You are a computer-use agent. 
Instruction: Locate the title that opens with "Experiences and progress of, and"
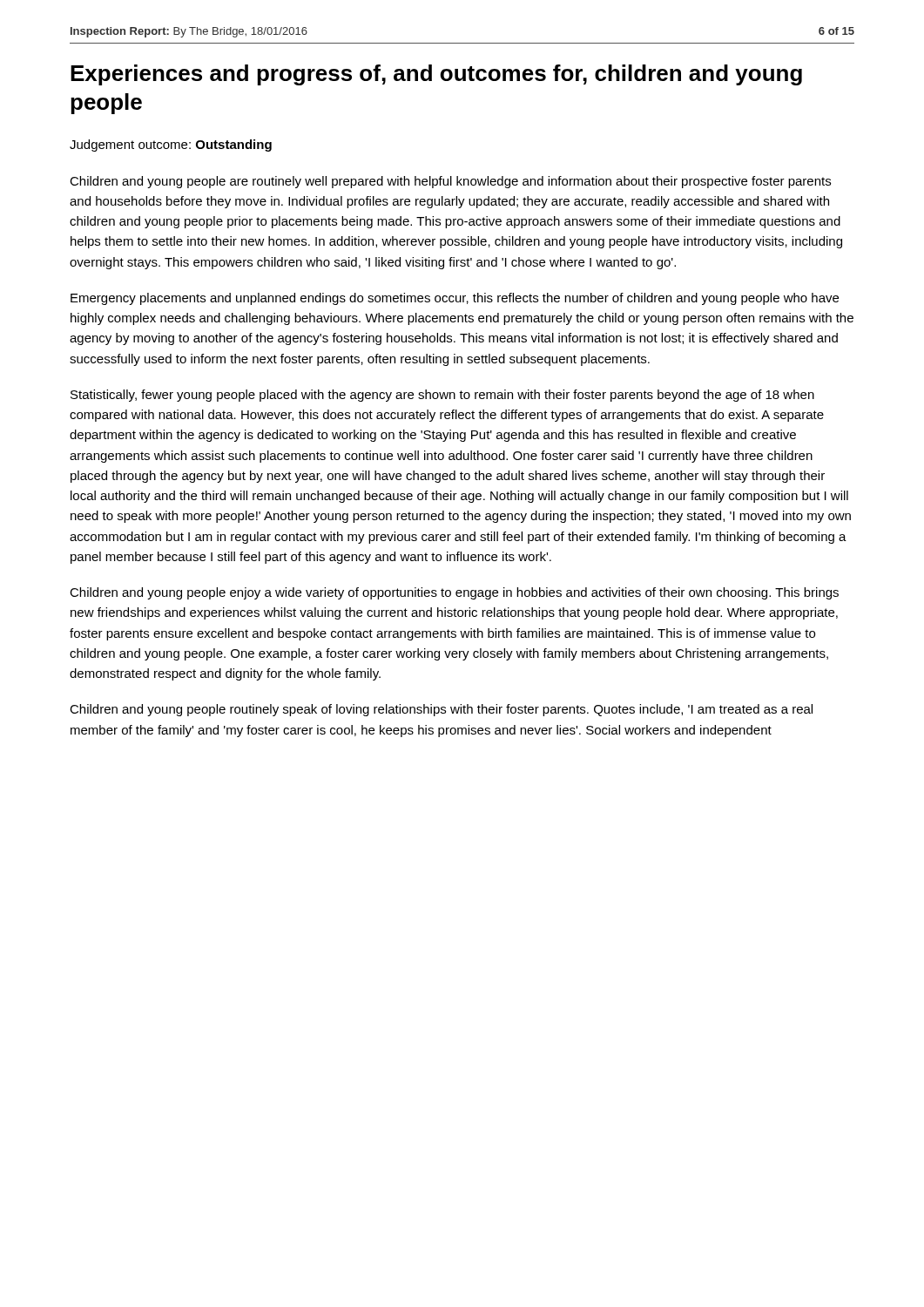[x=462, y=88]
